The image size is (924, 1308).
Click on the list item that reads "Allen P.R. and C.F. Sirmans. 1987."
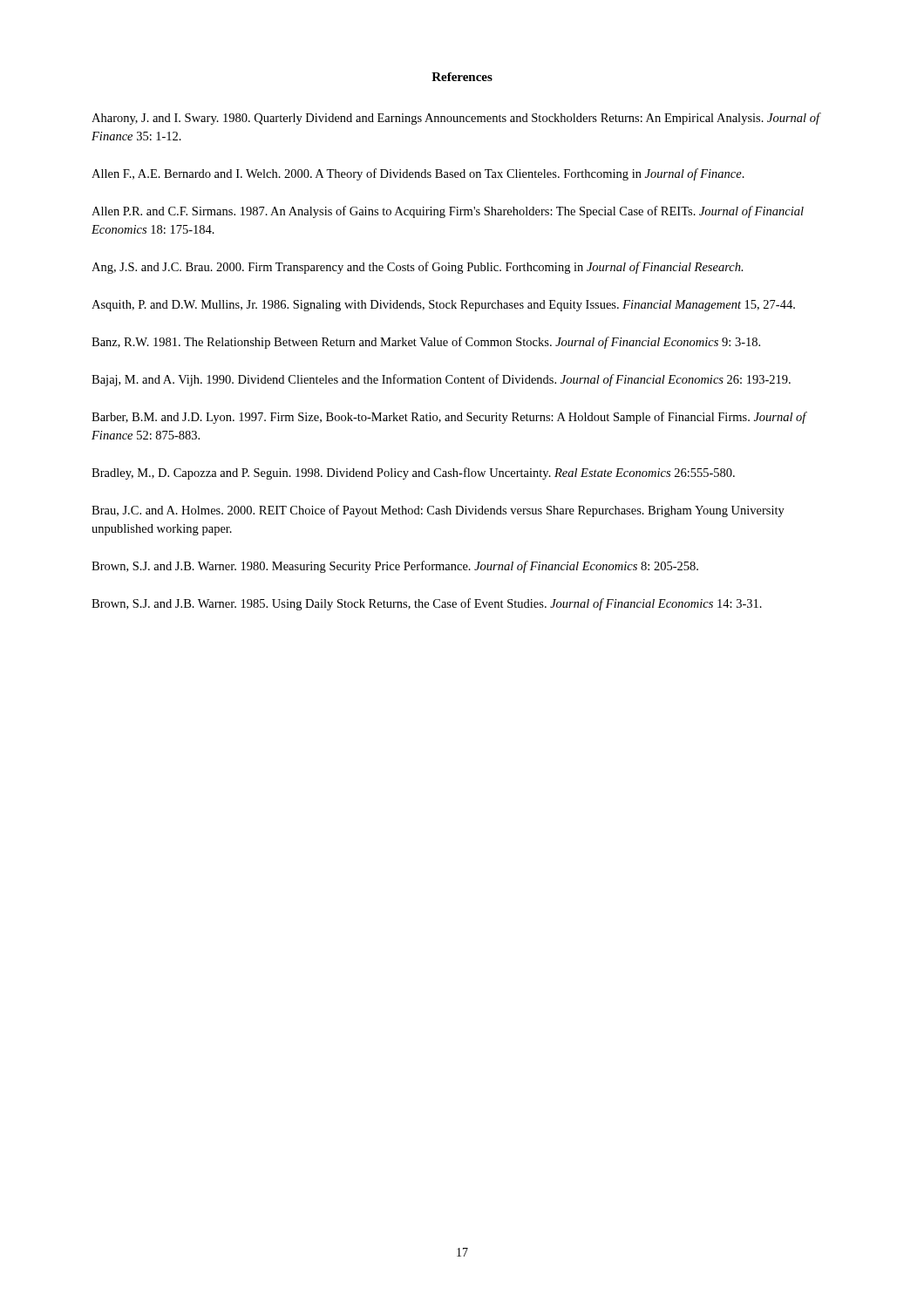[448, 220]
